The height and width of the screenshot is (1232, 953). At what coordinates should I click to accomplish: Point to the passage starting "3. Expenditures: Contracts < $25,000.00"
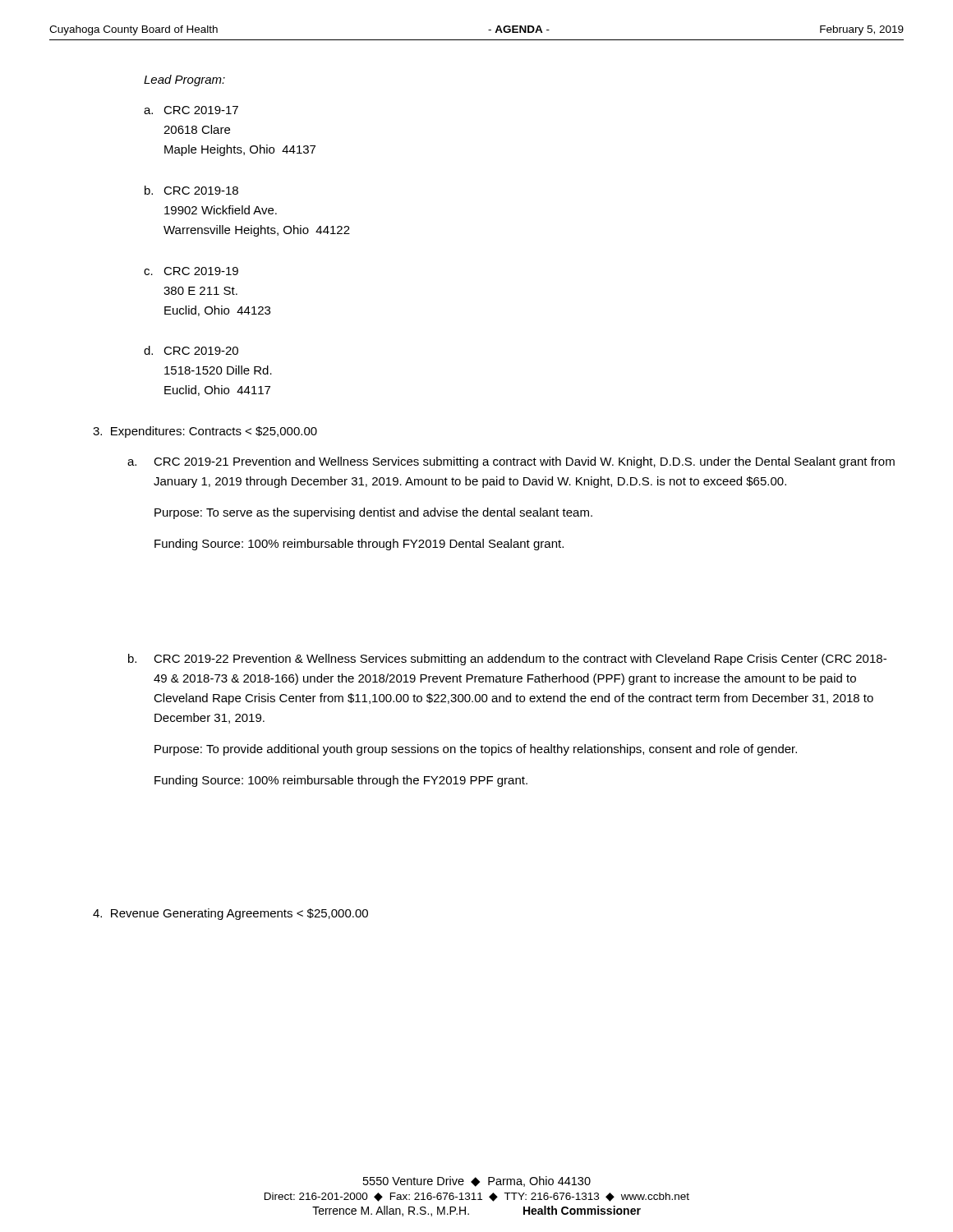(205, 431)
